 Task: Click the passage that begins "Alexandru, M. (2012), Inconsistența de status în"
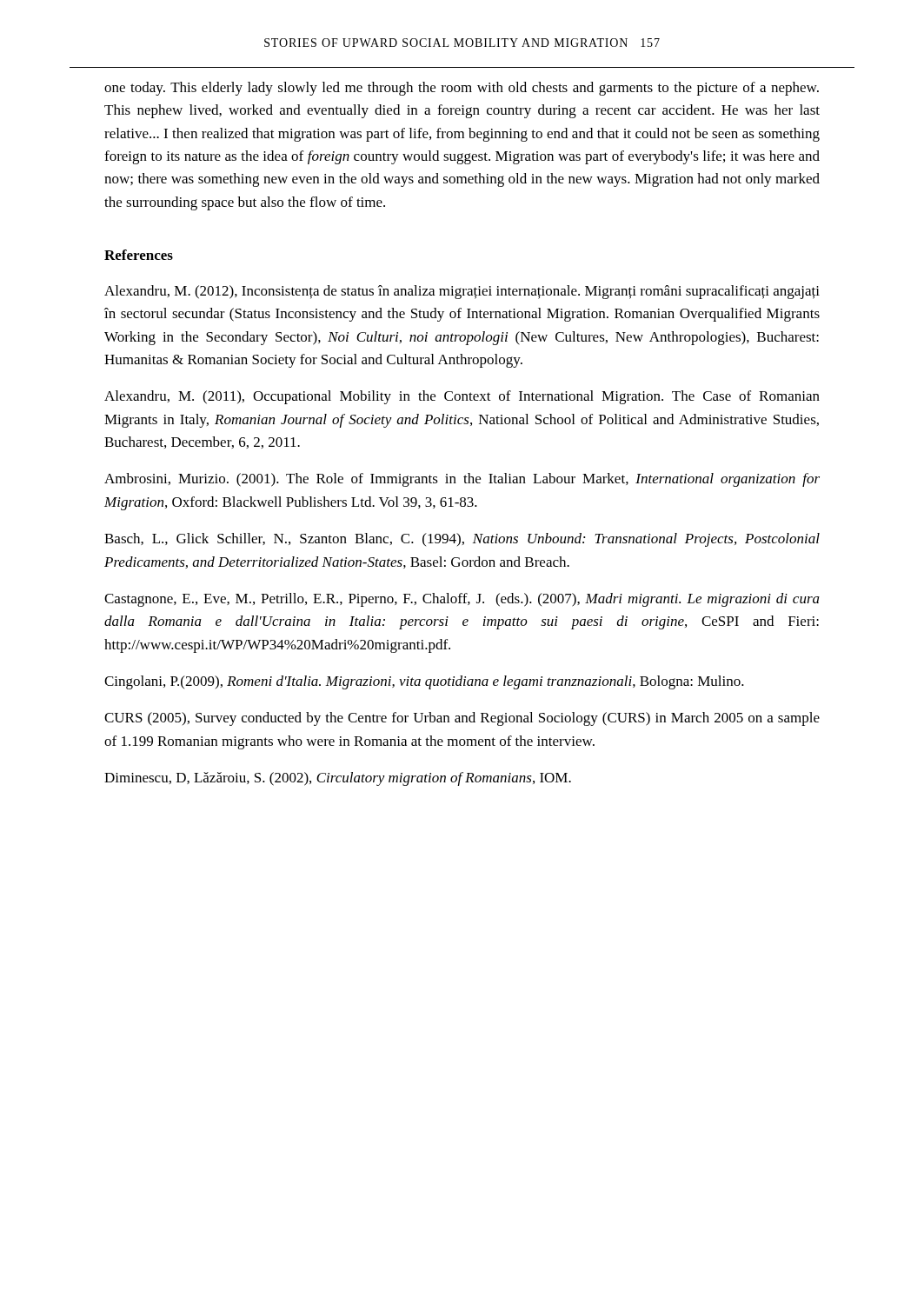pos(462,325)
